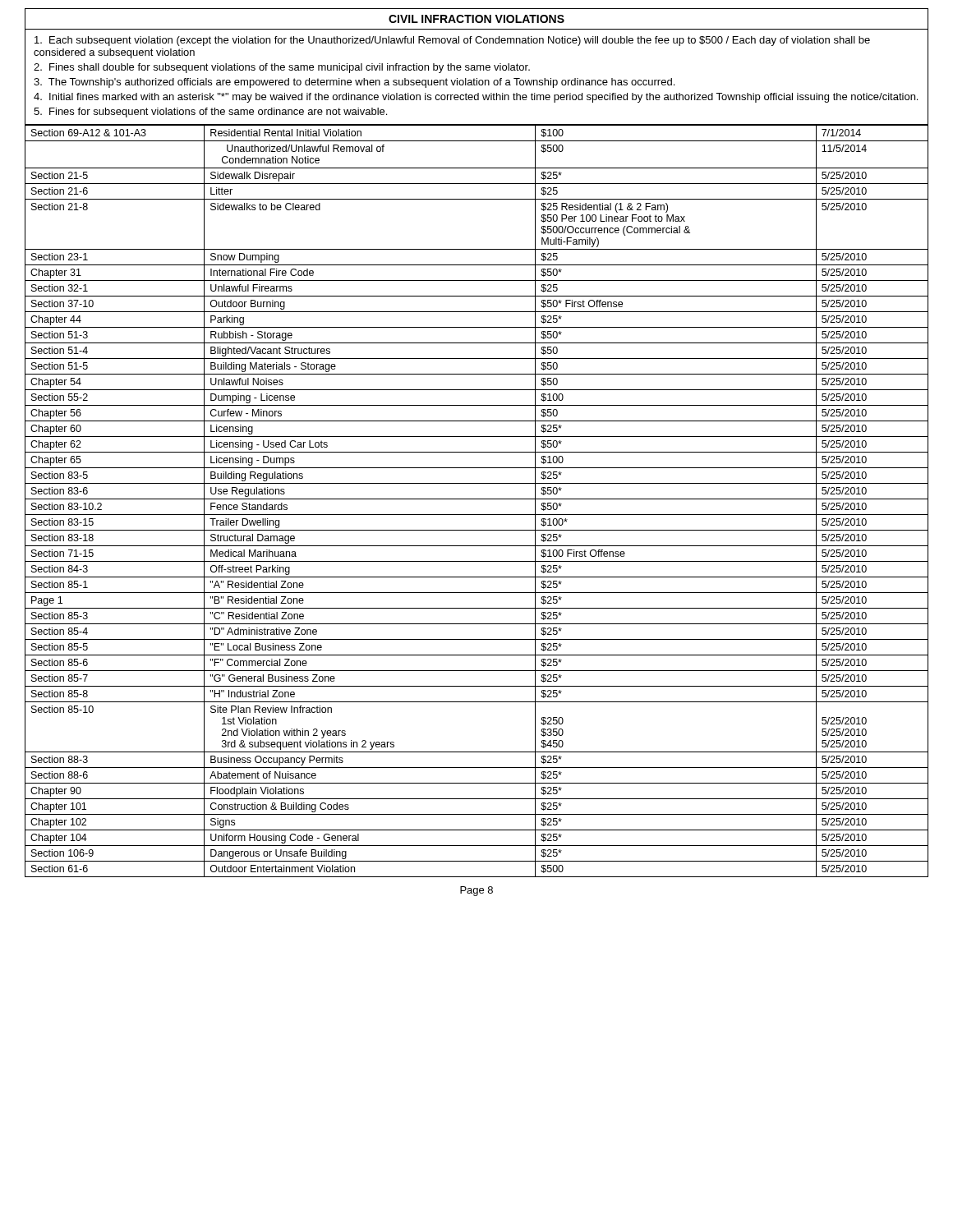
Task: Find the block on this page that starts "2. Fines shall double for"
Action: click(x=282, y=67)
